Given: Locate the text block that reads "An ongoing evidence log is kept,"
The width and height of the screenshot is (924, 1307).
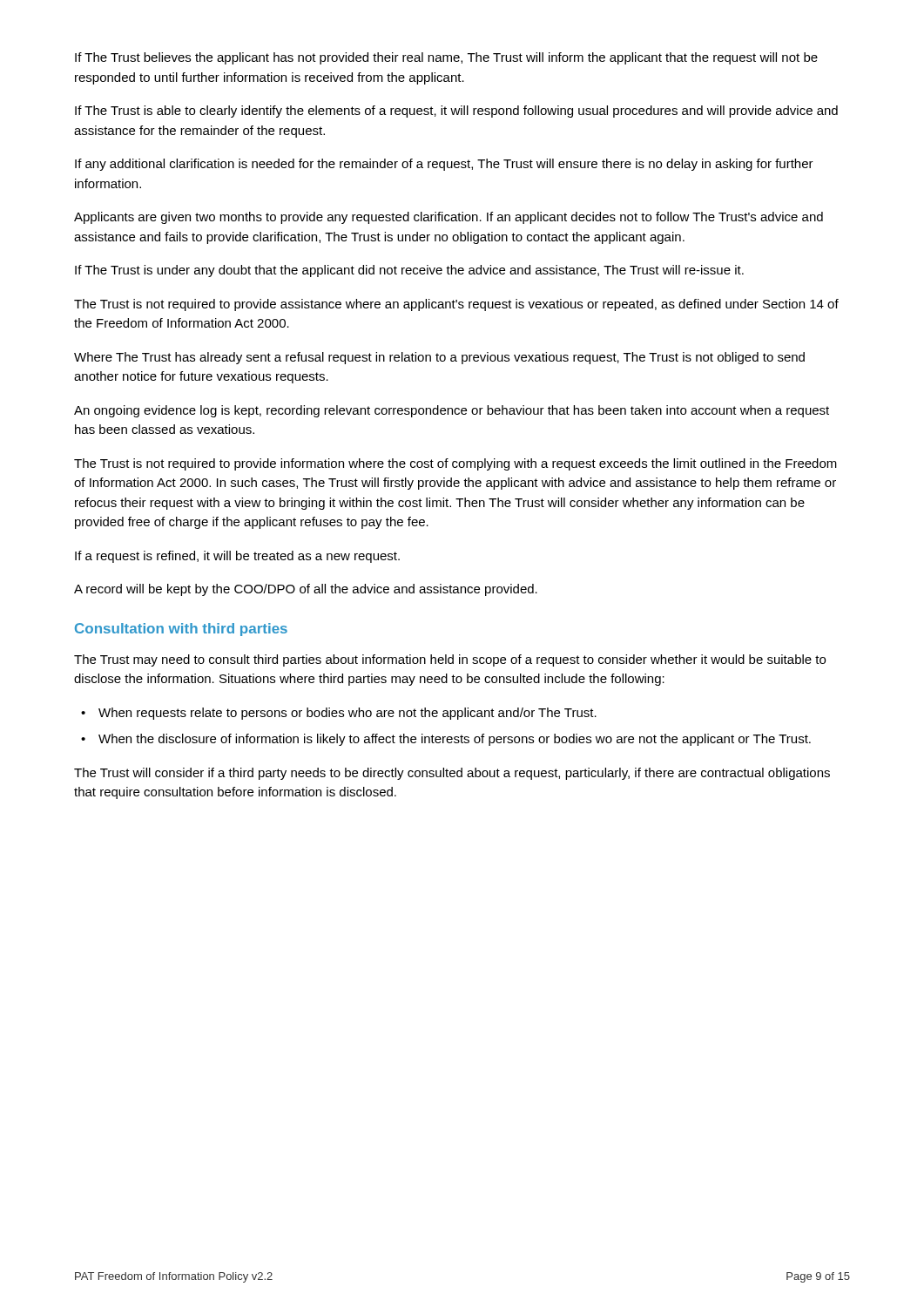Looking at the screenshot, I should click(452, 419).
